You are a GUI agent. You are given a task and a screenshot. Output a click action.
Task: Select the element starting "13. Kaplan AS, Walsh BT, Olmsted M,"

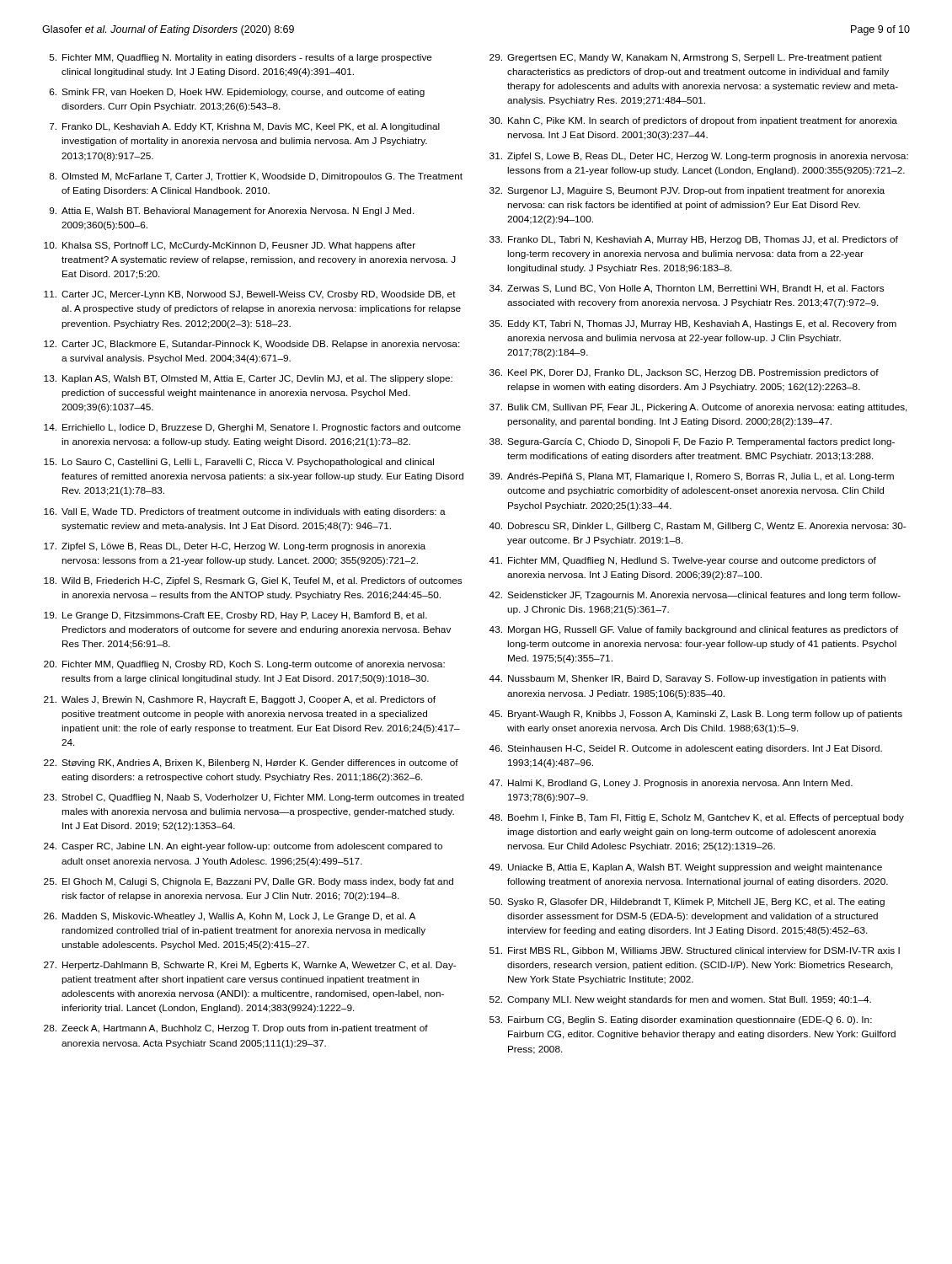253,393
